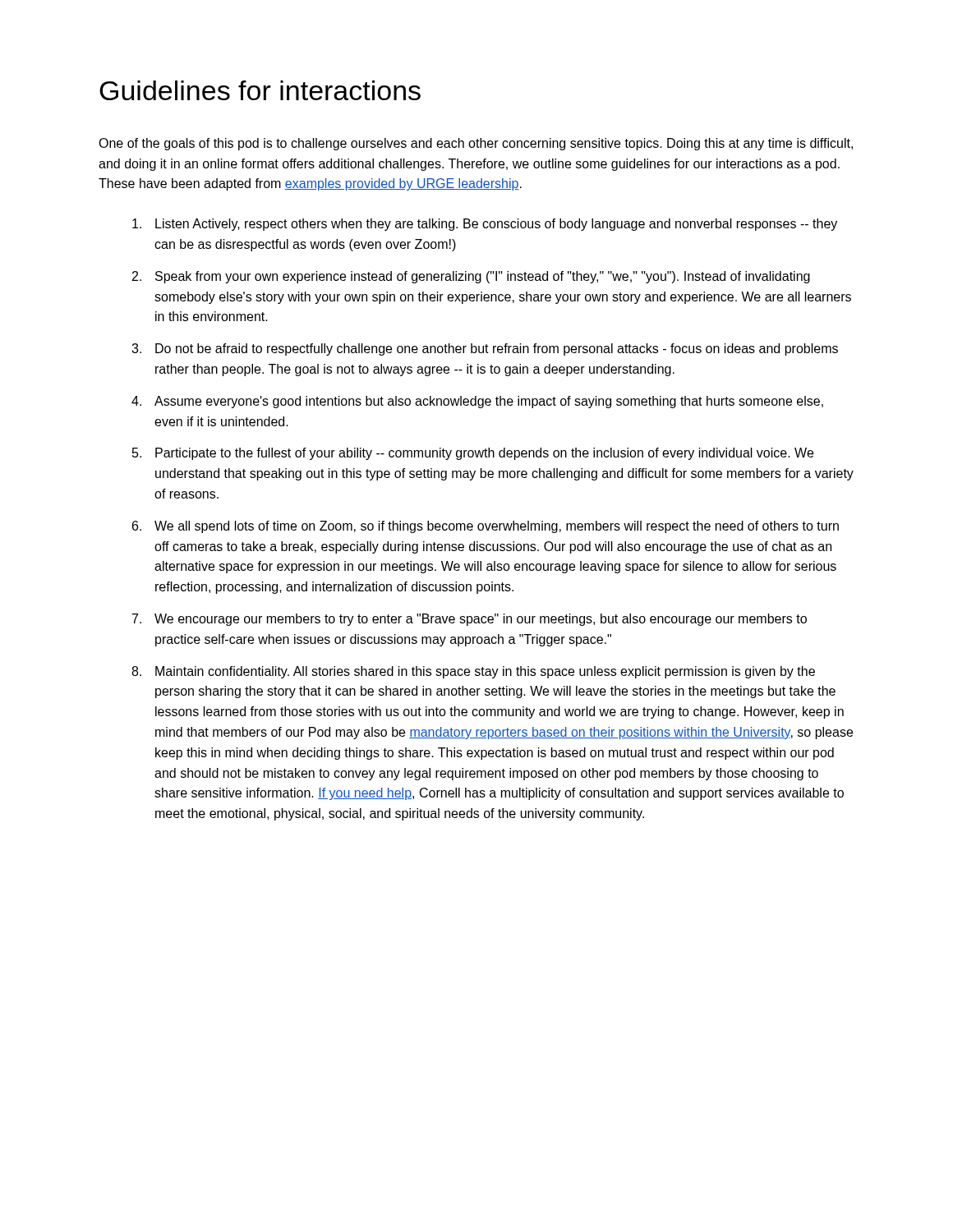Find the list item containing "5. Participate to the fullest of"
The width and height of the screenshot is (953, 1232).
[493, 474]
